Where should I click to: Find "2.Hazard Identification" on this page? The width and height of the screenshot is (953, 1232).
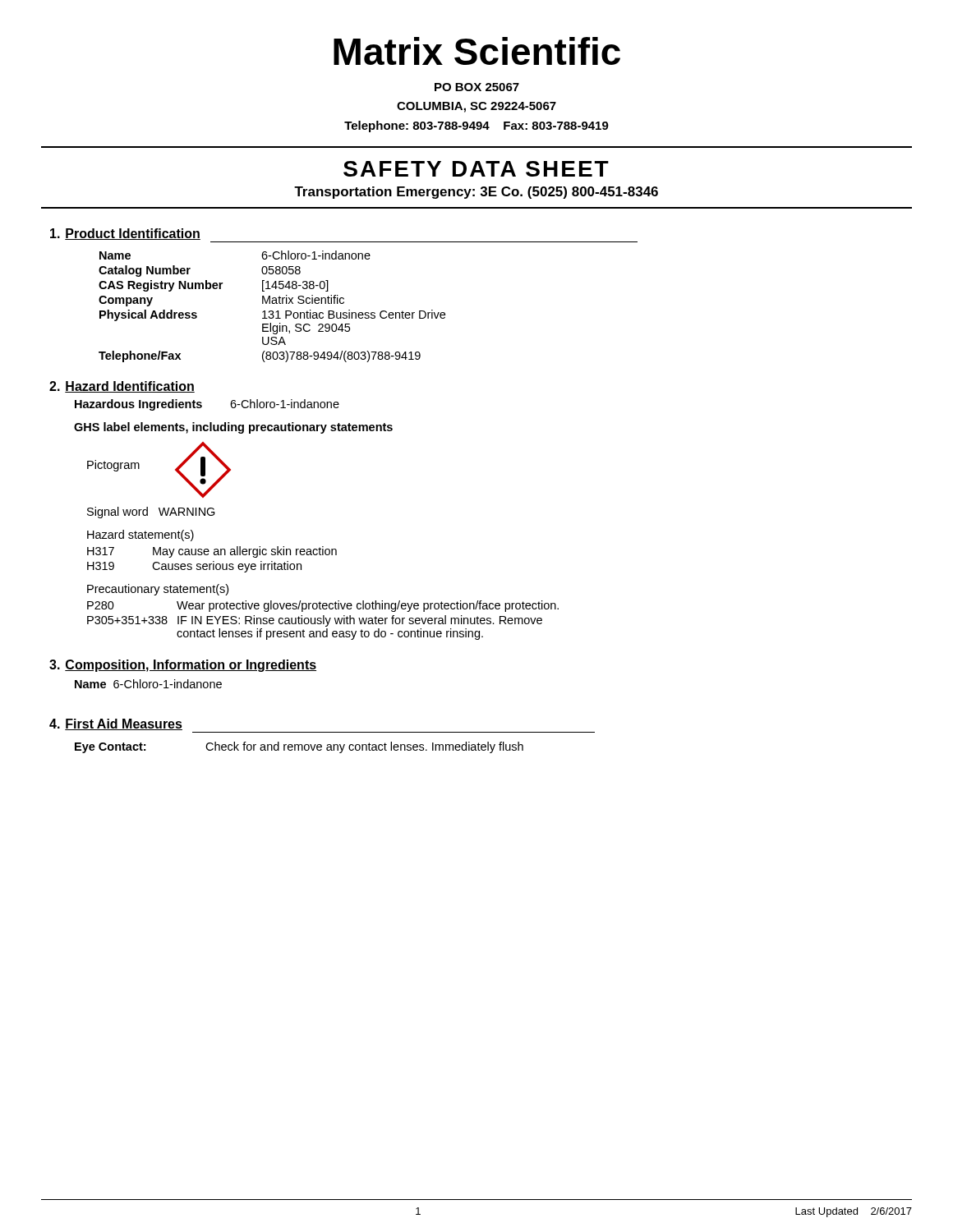(127, 386)
